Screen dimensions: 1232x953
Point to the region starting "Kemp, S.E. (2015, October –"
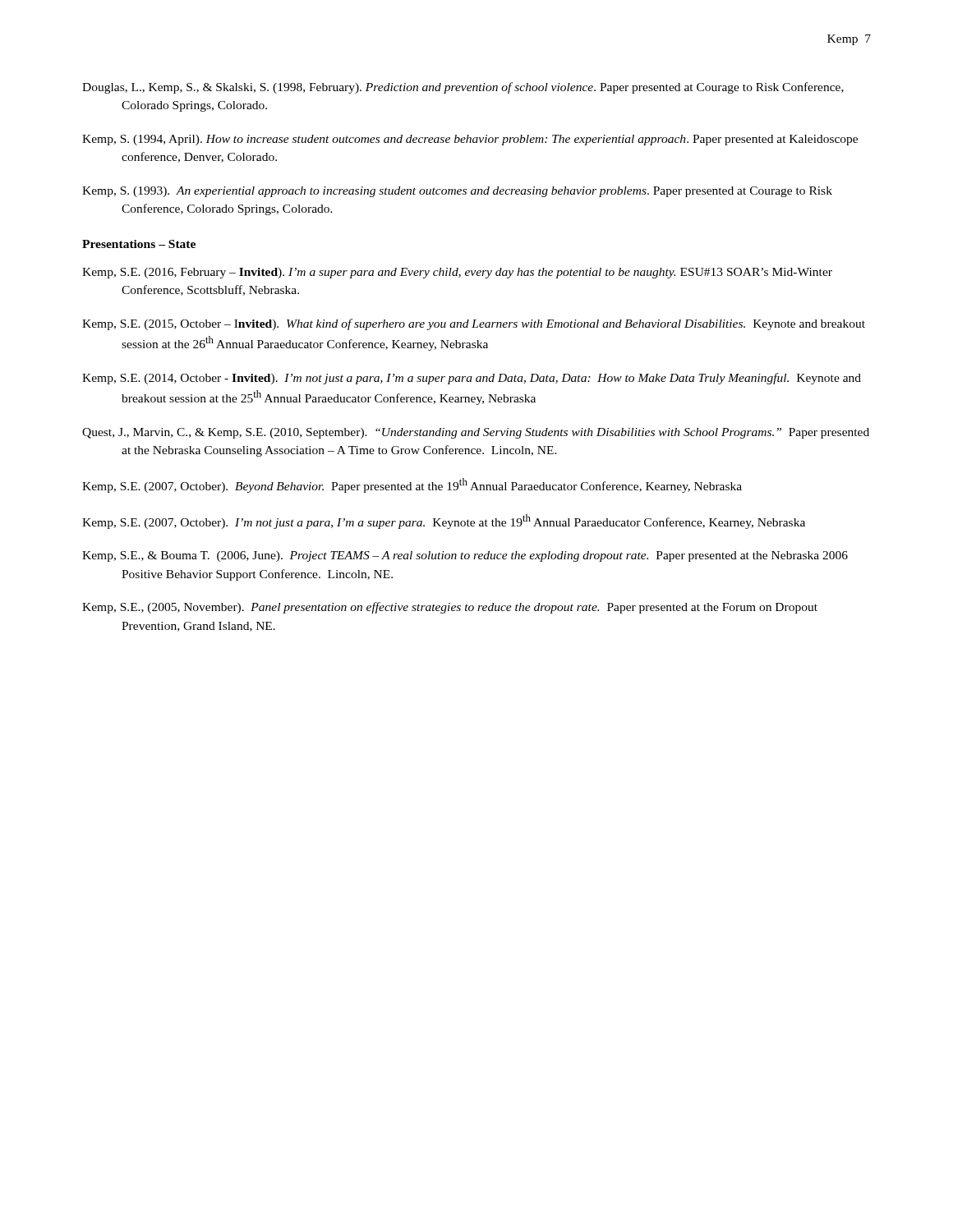pos(474,334)
